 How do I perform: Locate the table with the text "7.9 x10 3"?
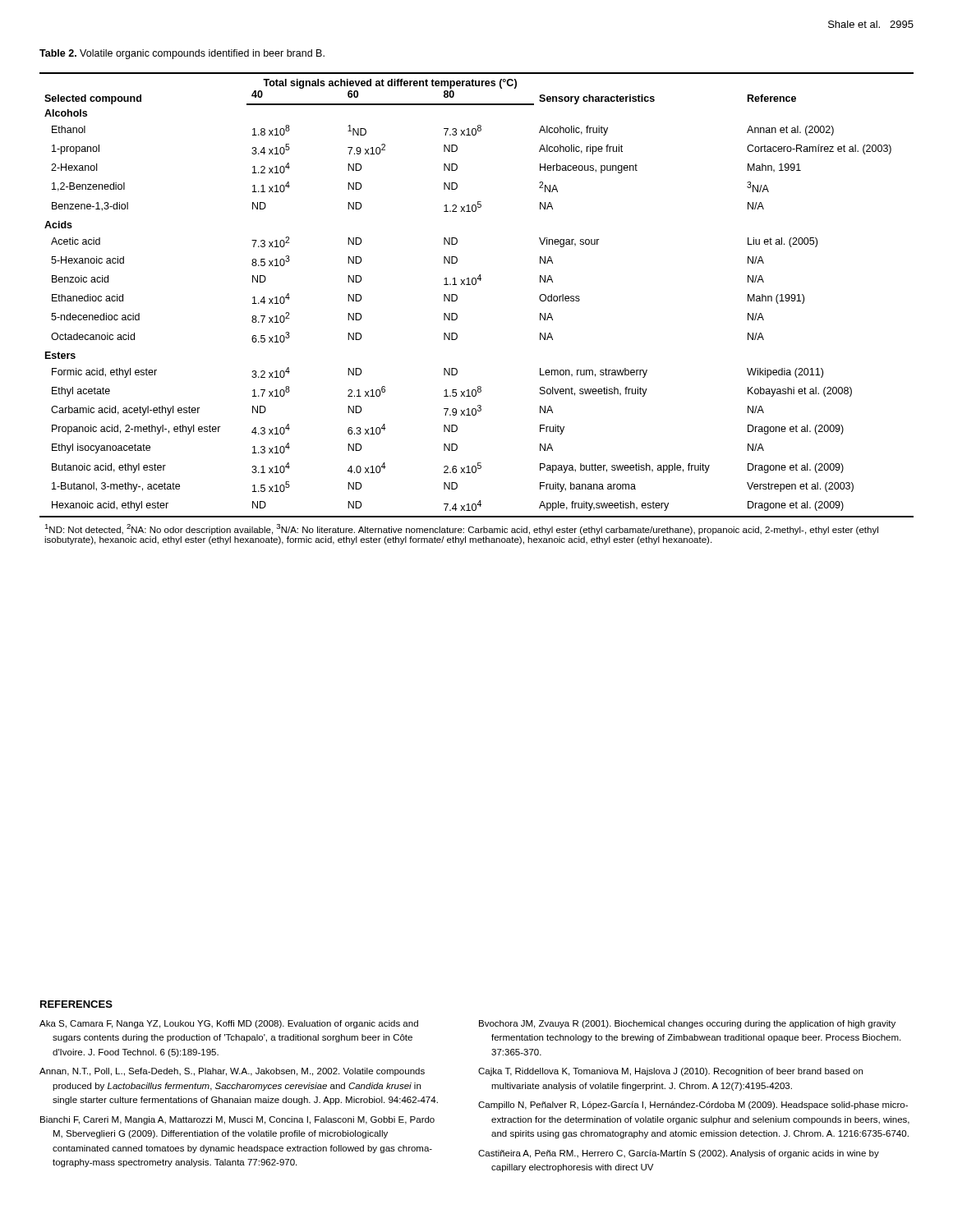(476, 310)
